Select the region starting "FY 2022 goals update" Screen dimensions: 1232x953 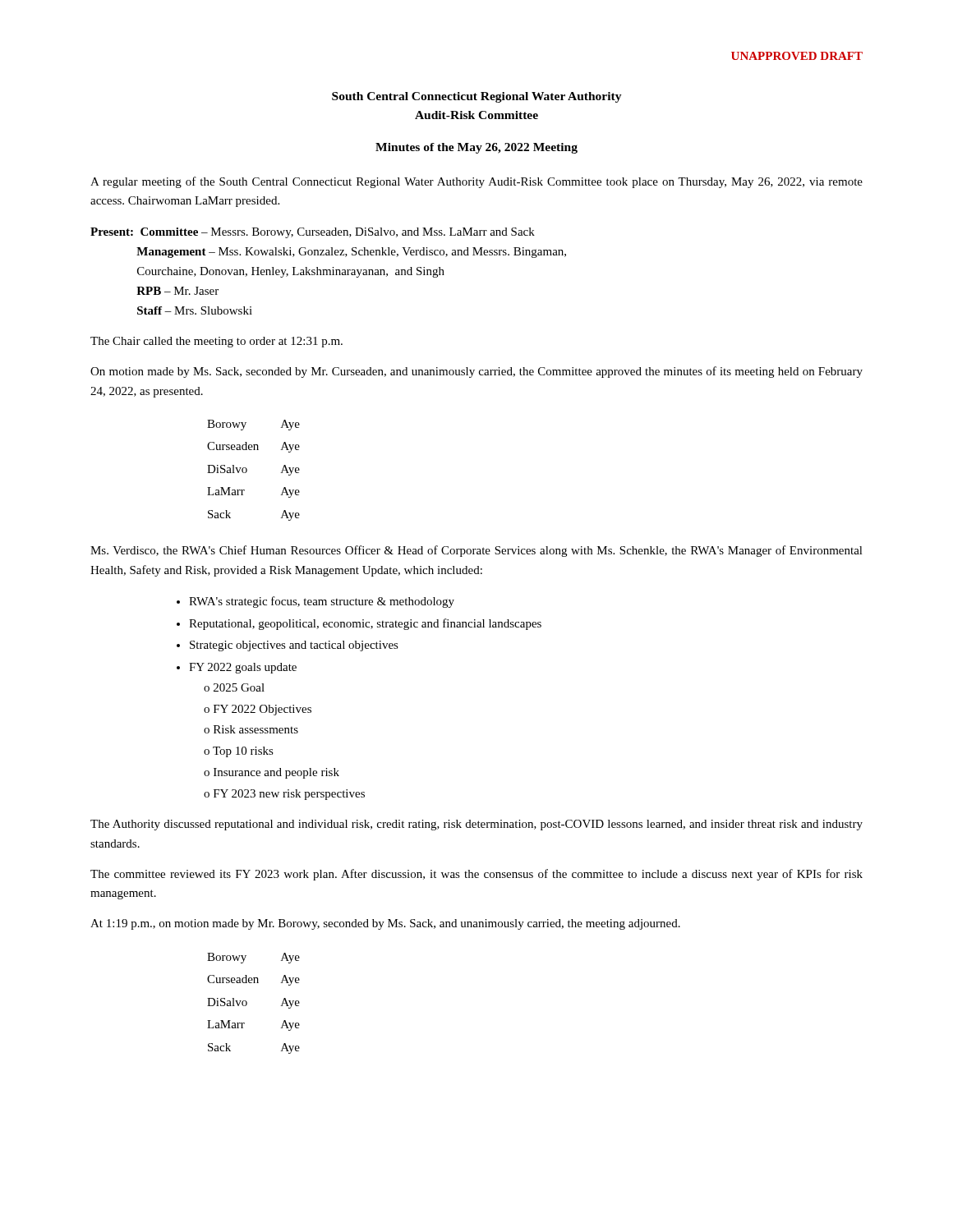[x=243, y=668]
